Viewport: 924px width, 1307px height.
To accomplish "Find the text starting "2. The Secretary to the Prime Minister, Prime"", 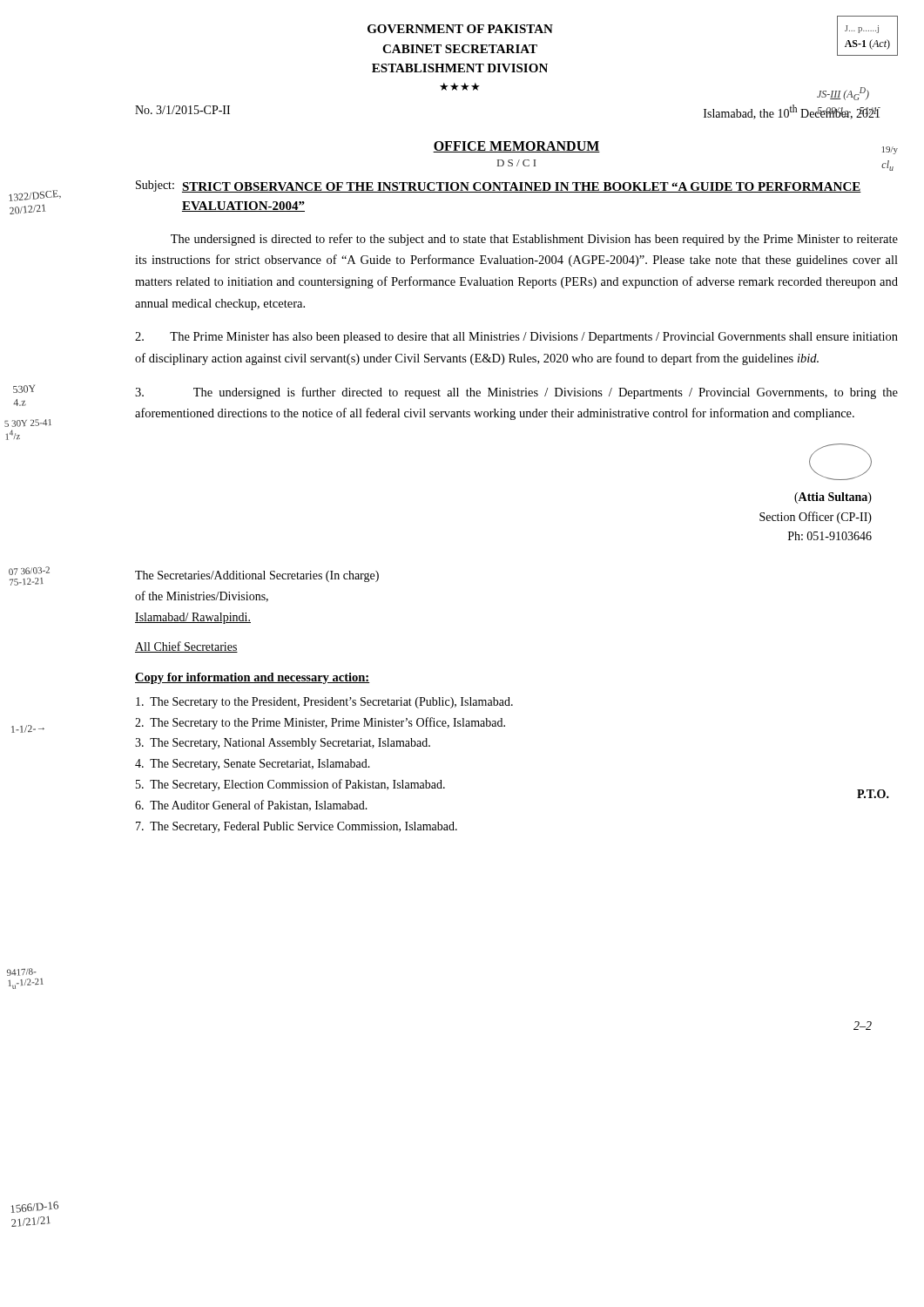I will 320,722.
